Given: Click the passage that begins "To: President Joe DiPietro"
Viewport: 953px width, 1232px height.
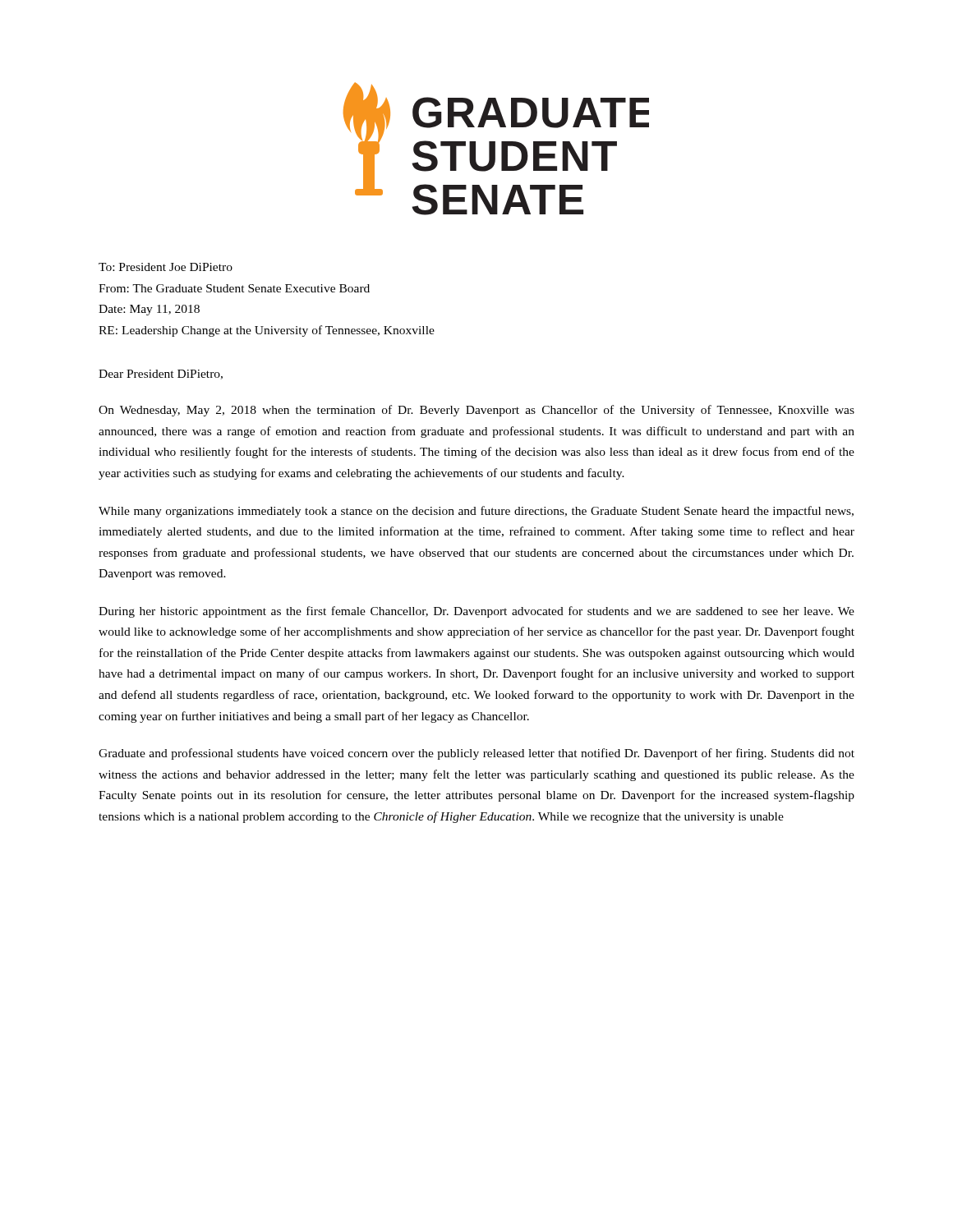Looking at the screenshot, I should [267, 298].
